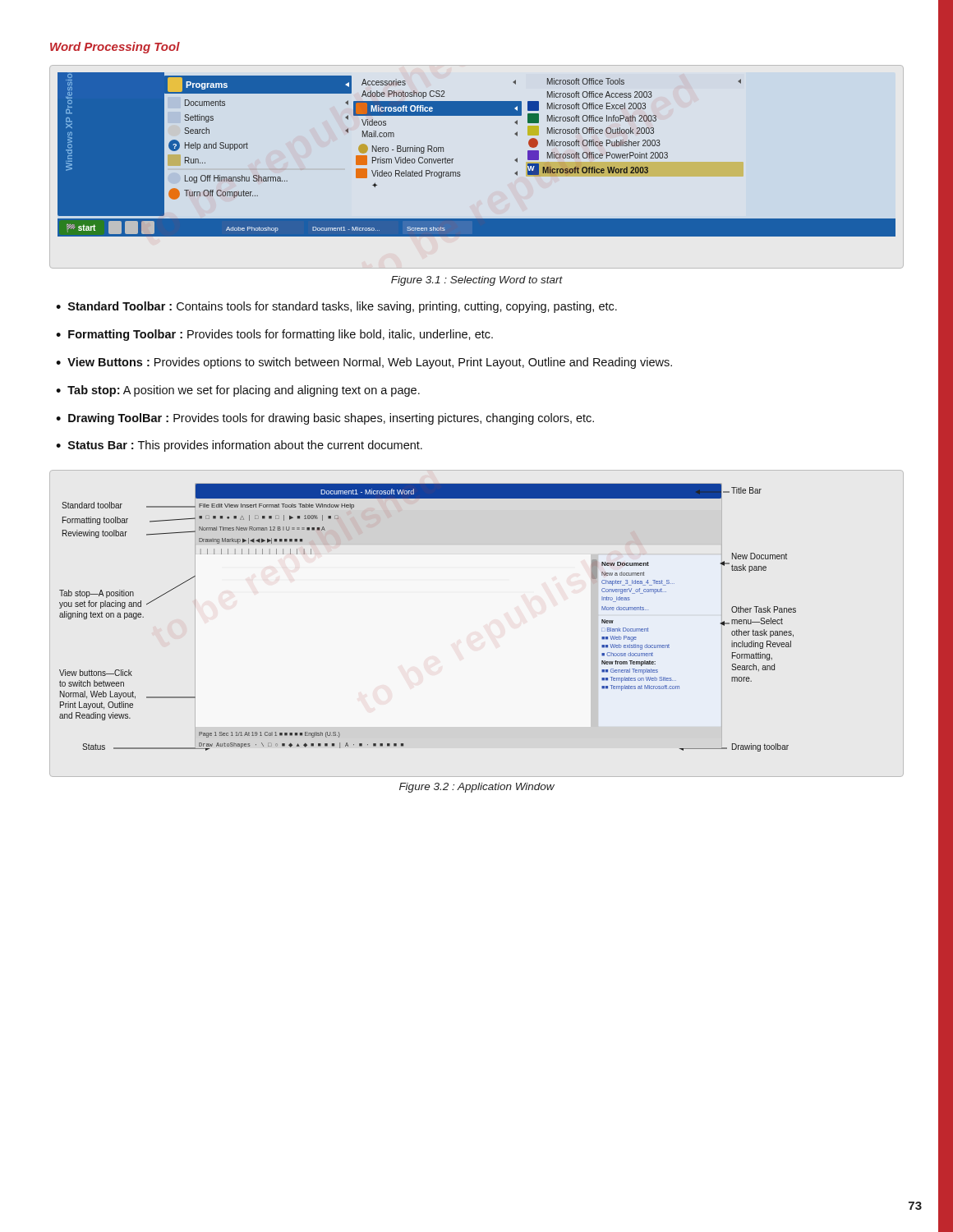Screen dimensions: 1232x953
Task: Where is the passage that starts "• Status Bar : This provides"?
Action: [x=239, y=448]
